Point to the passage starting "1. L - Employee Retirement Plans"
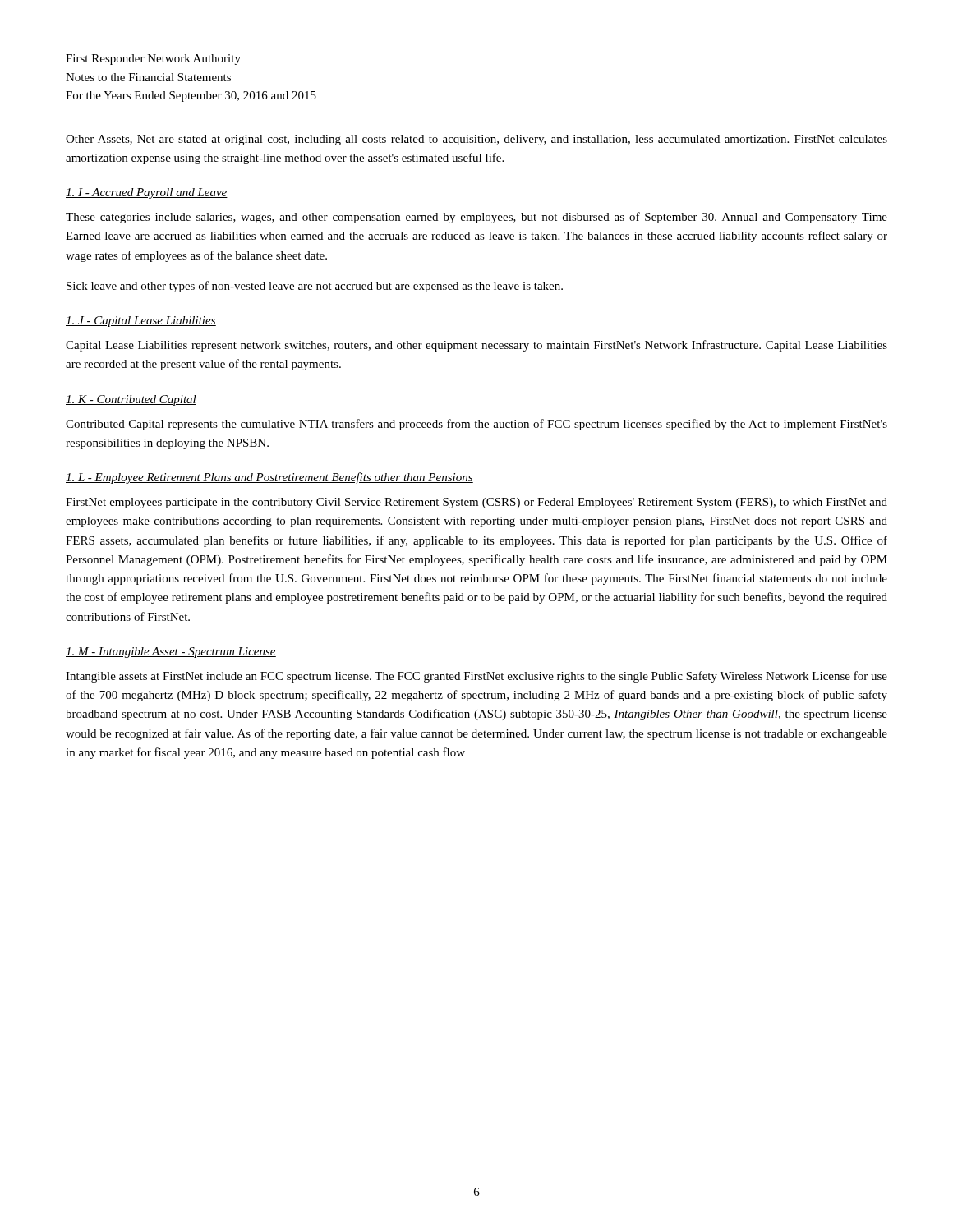Viewport: 953px width, 1232px height. tap(269, 477)
